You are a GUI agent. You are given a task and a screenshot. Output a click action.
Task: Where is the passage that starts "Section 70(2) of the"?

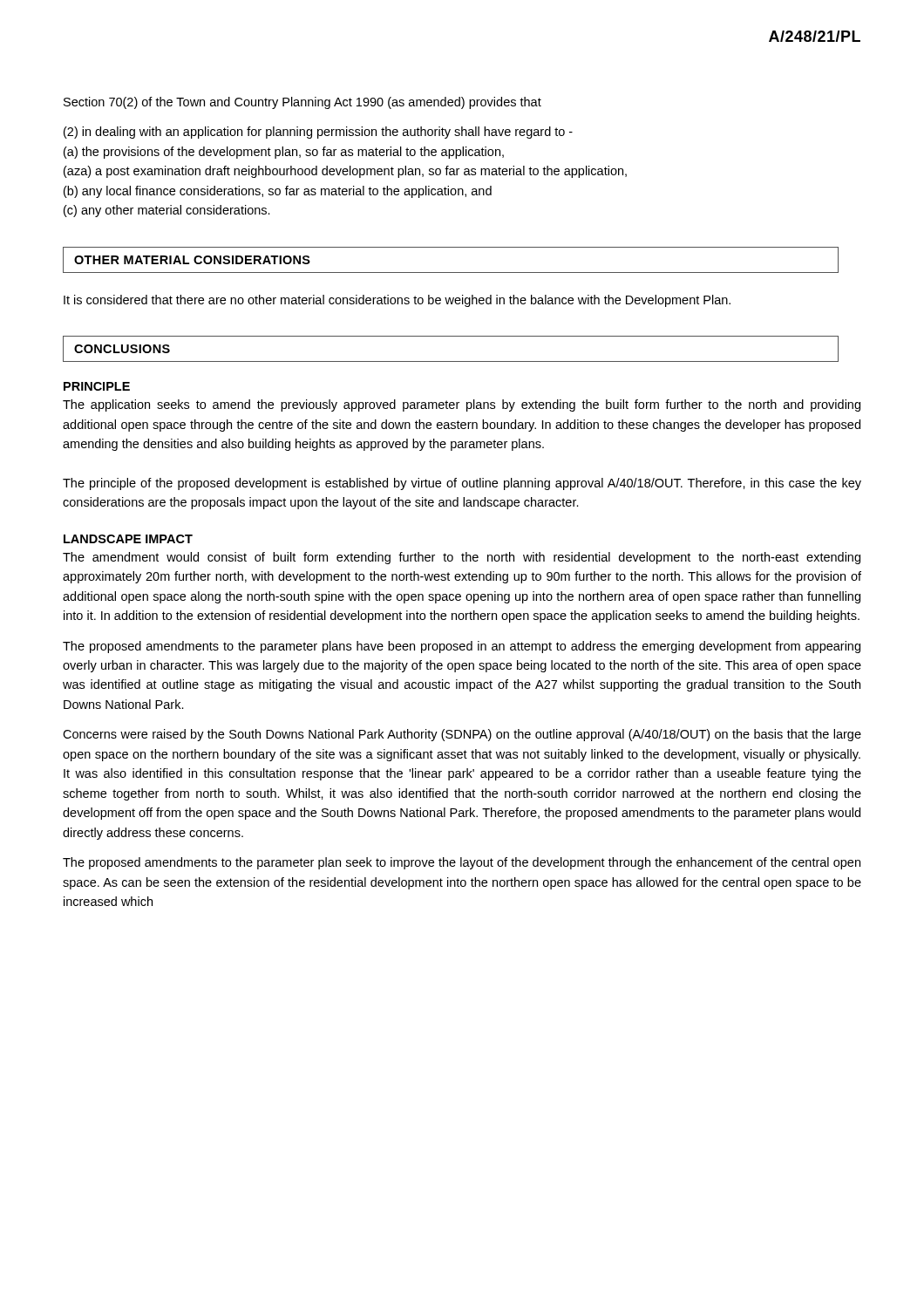point(302,102)
